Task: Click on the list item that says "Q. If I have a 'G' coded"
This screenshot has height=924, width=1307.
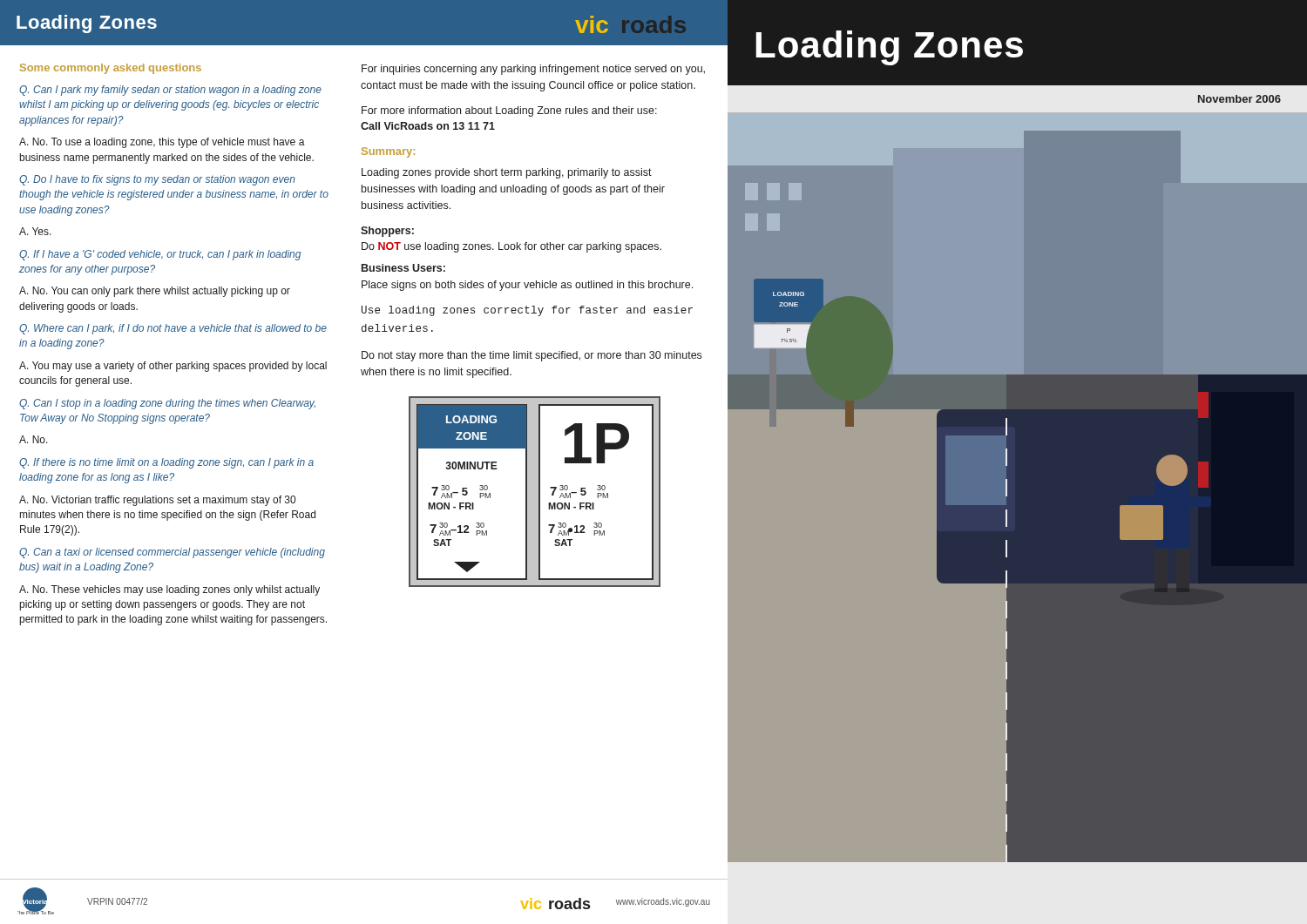Action: (x=160, y=261)
